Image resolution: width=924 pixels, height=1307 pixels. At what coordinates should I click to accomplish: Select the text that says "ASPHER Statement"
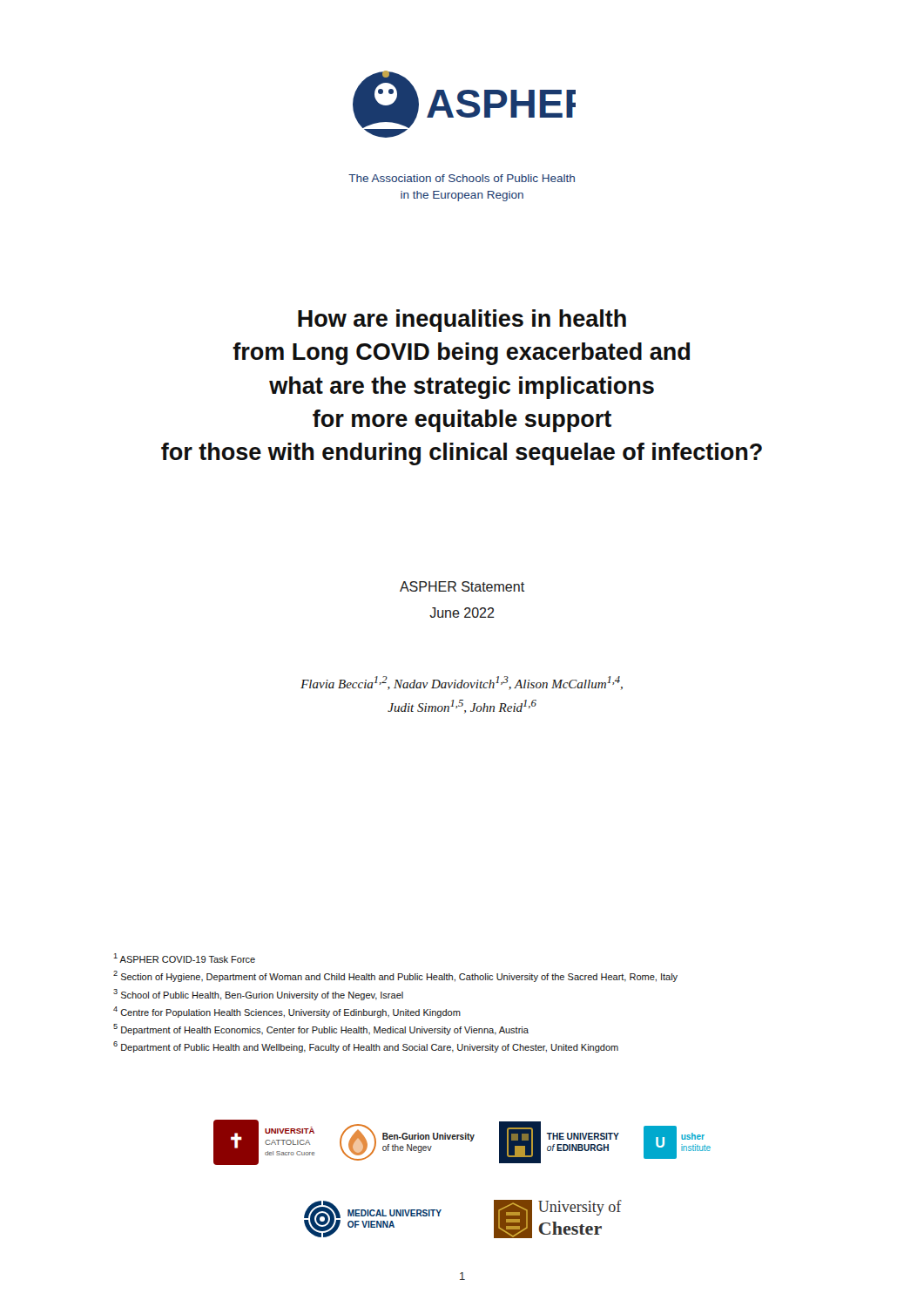click(x=462, y=587)
